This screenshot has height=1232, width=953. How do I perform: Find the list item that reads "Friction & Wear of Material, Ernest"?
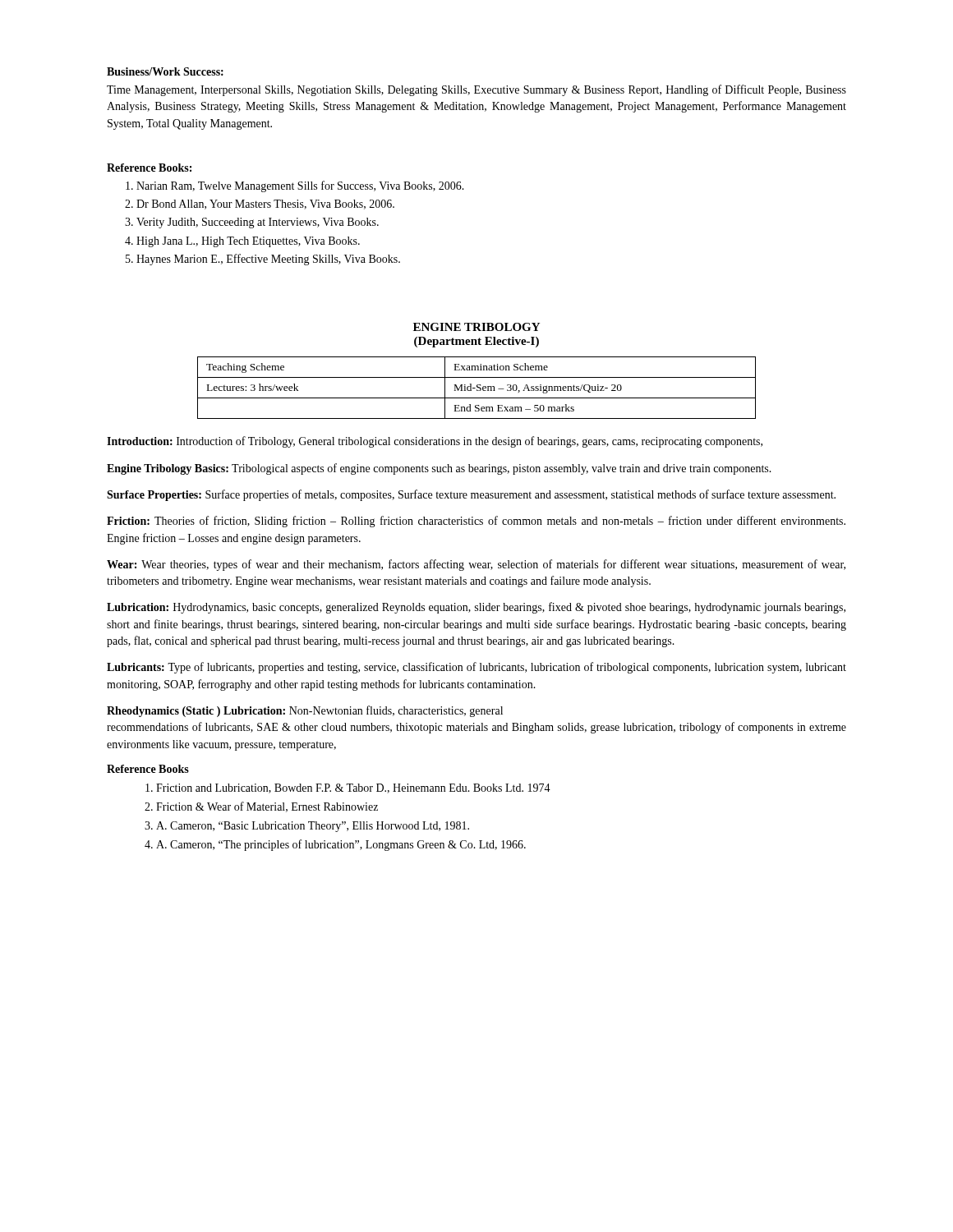pos(267,807)
